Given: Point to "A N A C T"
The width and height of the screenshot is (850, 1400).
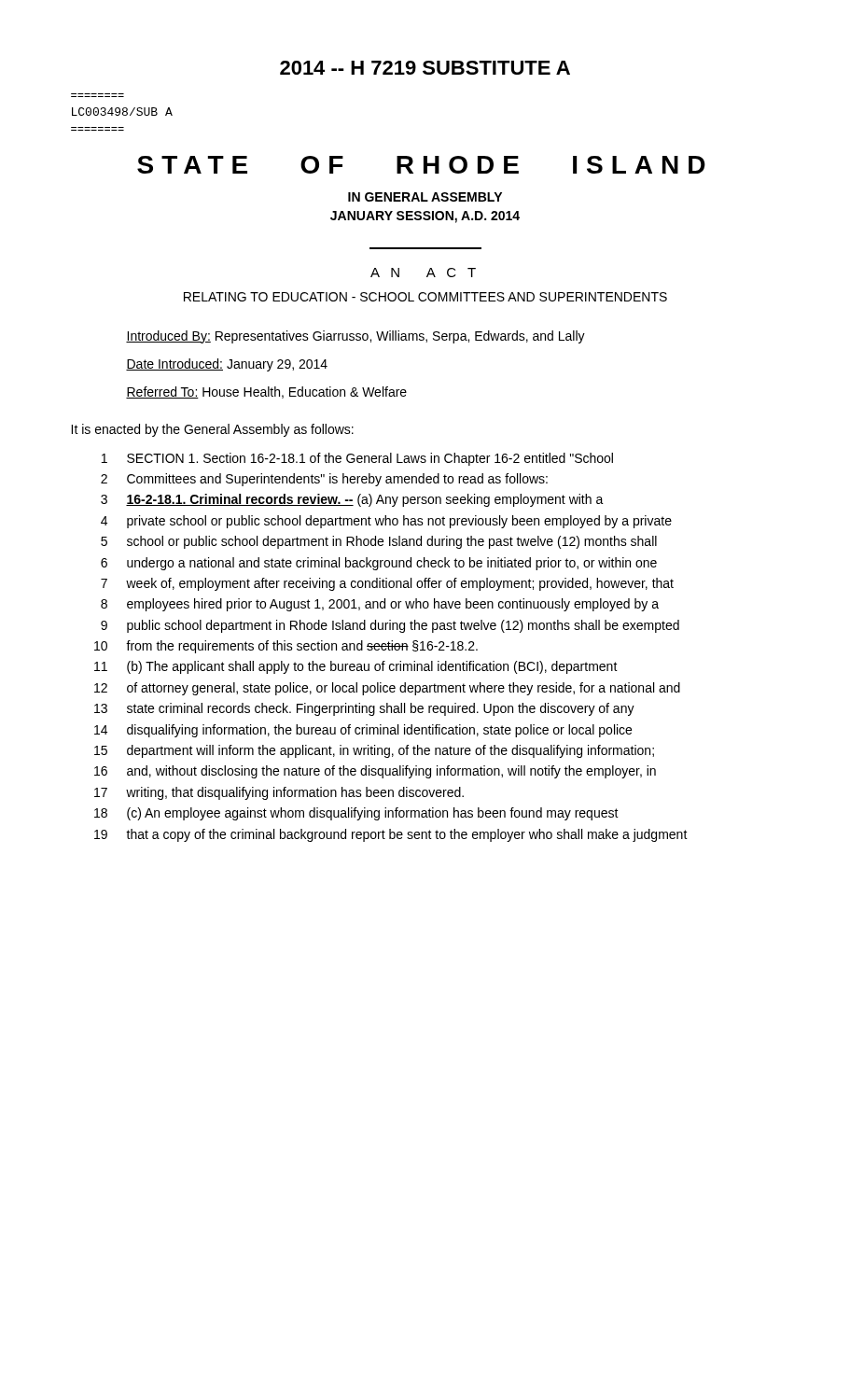Looking at the screenshot, I should [425, 272].
